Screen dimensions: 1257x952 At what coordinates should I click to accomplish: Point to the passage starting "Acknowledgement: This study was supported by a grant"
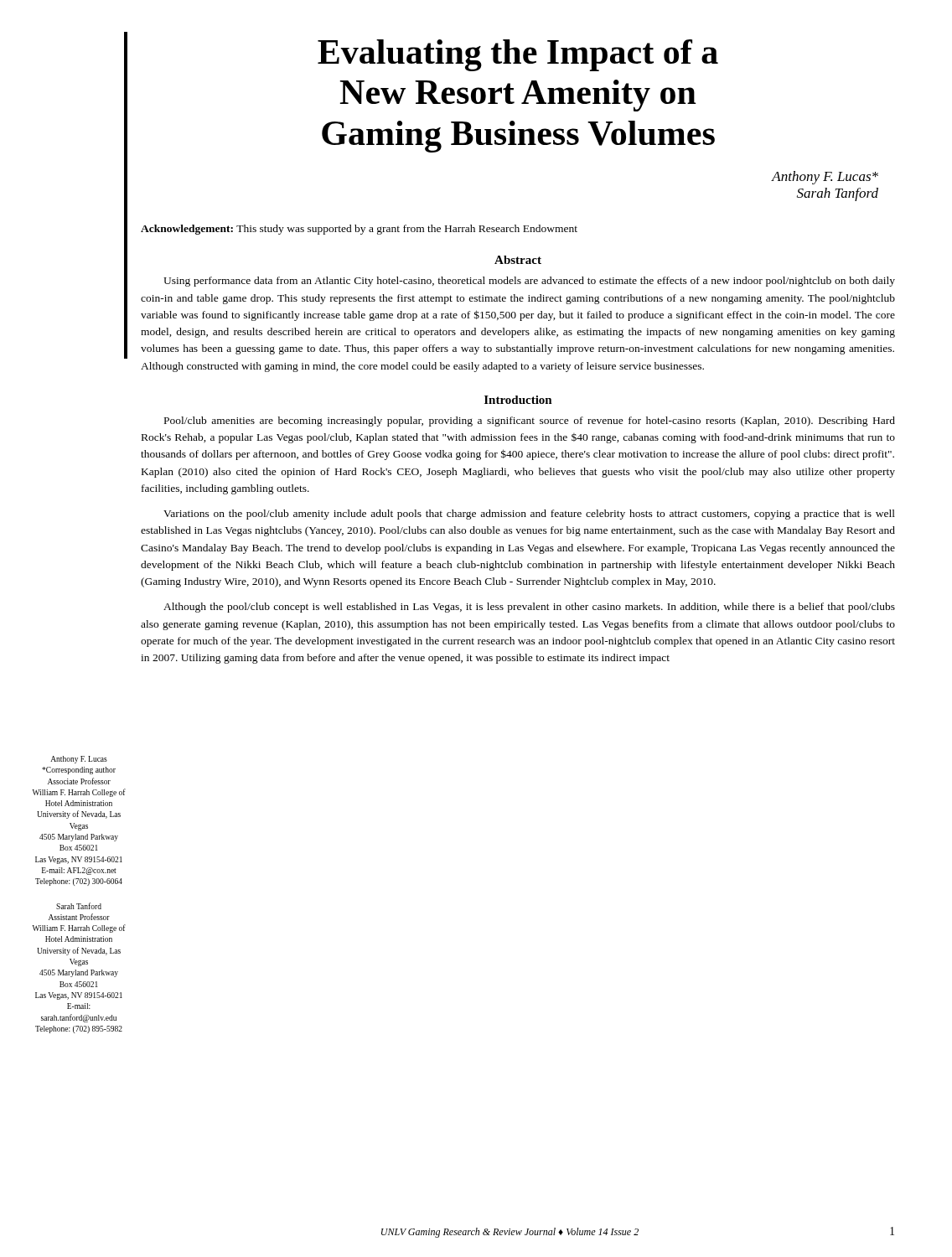click(x=359, y=228)
